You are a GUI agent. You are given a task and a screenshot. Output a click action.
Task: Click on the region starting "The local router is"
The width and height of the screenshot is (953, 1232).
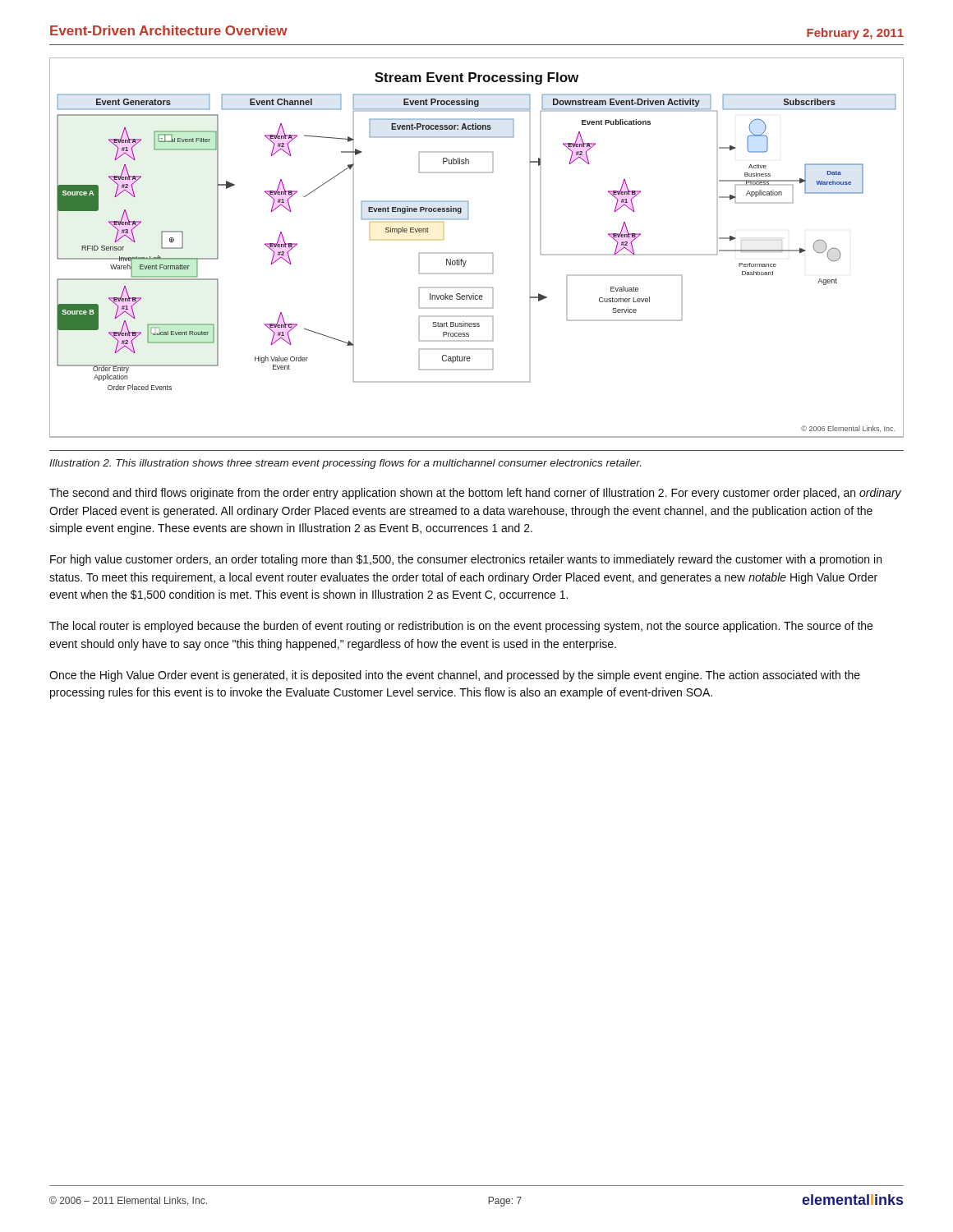476,636
